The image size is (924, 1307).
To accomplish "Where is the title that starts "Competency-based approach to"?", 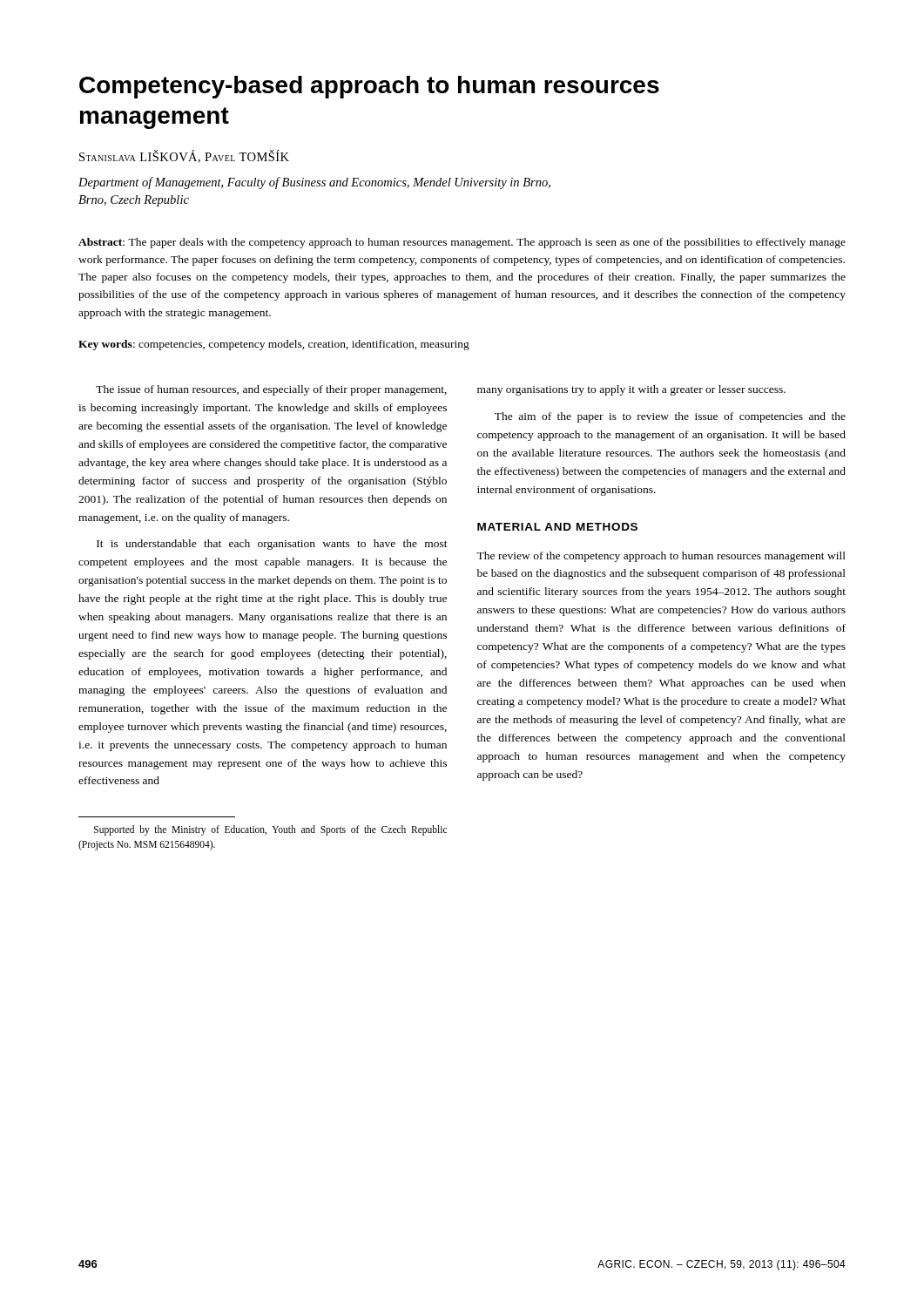I will click(x=462, y=100).
